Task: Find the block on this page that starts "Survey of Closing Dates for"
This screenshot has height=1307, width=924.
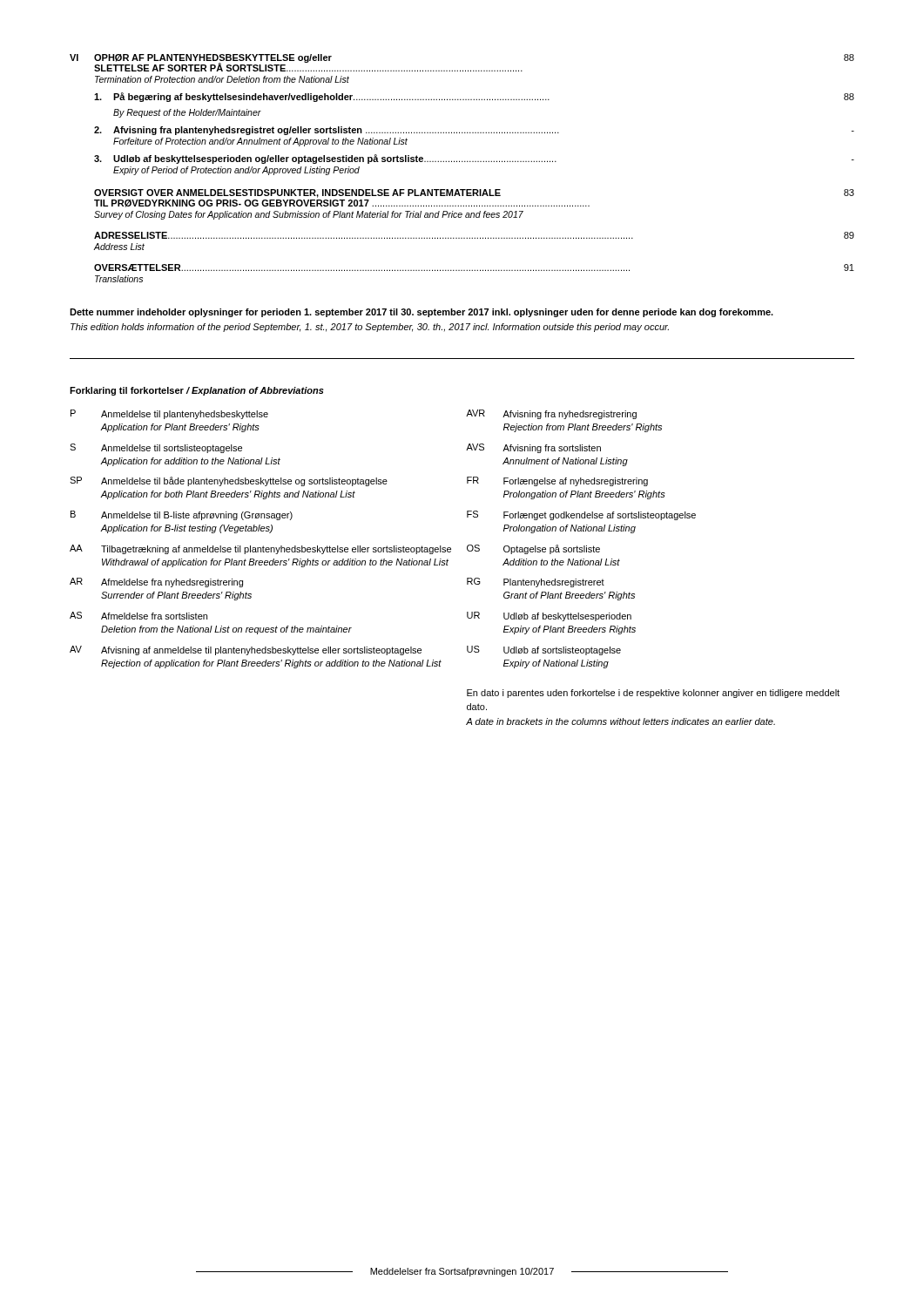Action: pos(309,214)
